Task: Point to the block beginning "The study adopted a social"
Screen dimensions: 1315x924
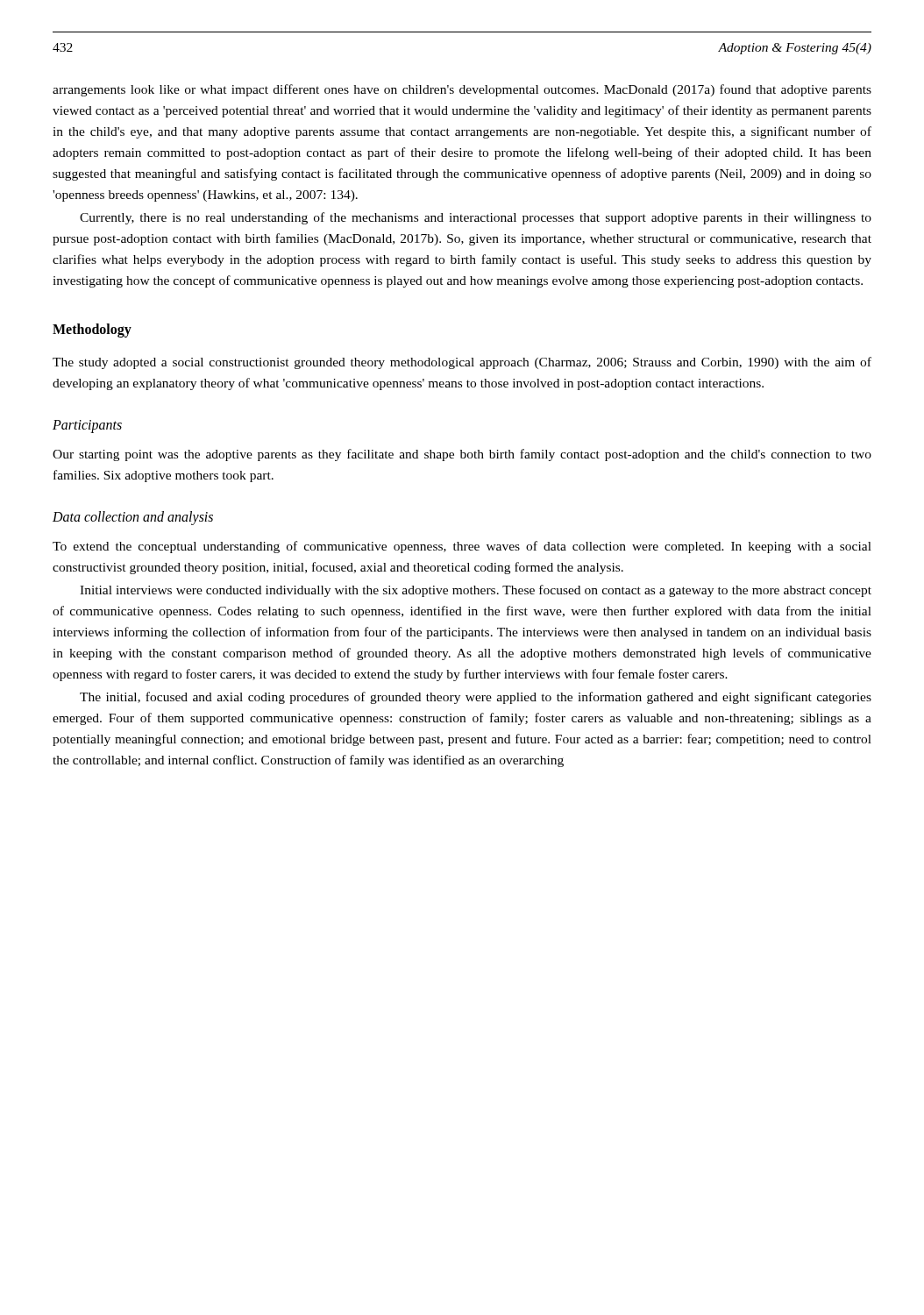Action: click(462, 373)
